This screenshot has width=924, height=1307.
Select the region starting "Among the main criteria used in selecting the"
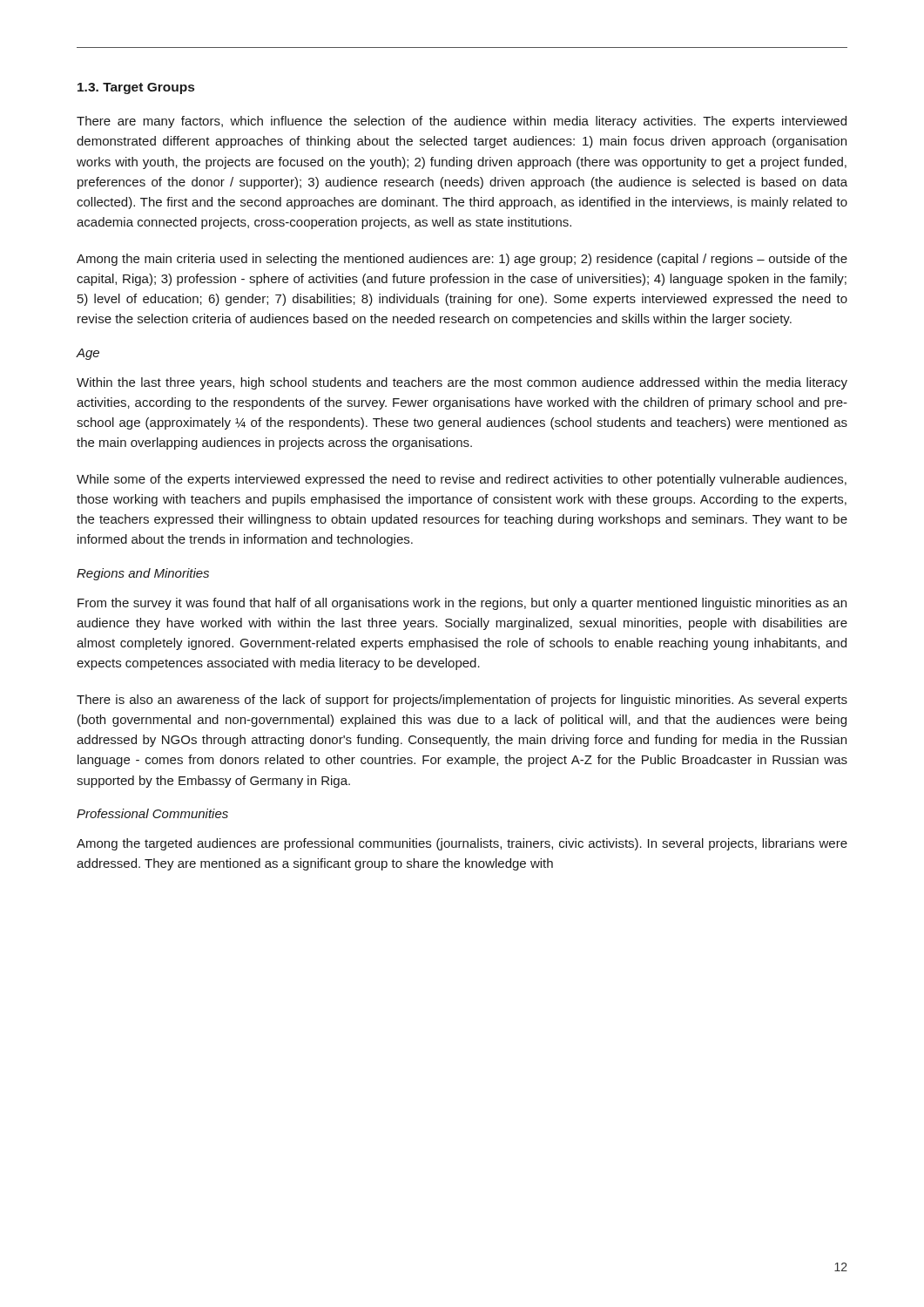462,288
